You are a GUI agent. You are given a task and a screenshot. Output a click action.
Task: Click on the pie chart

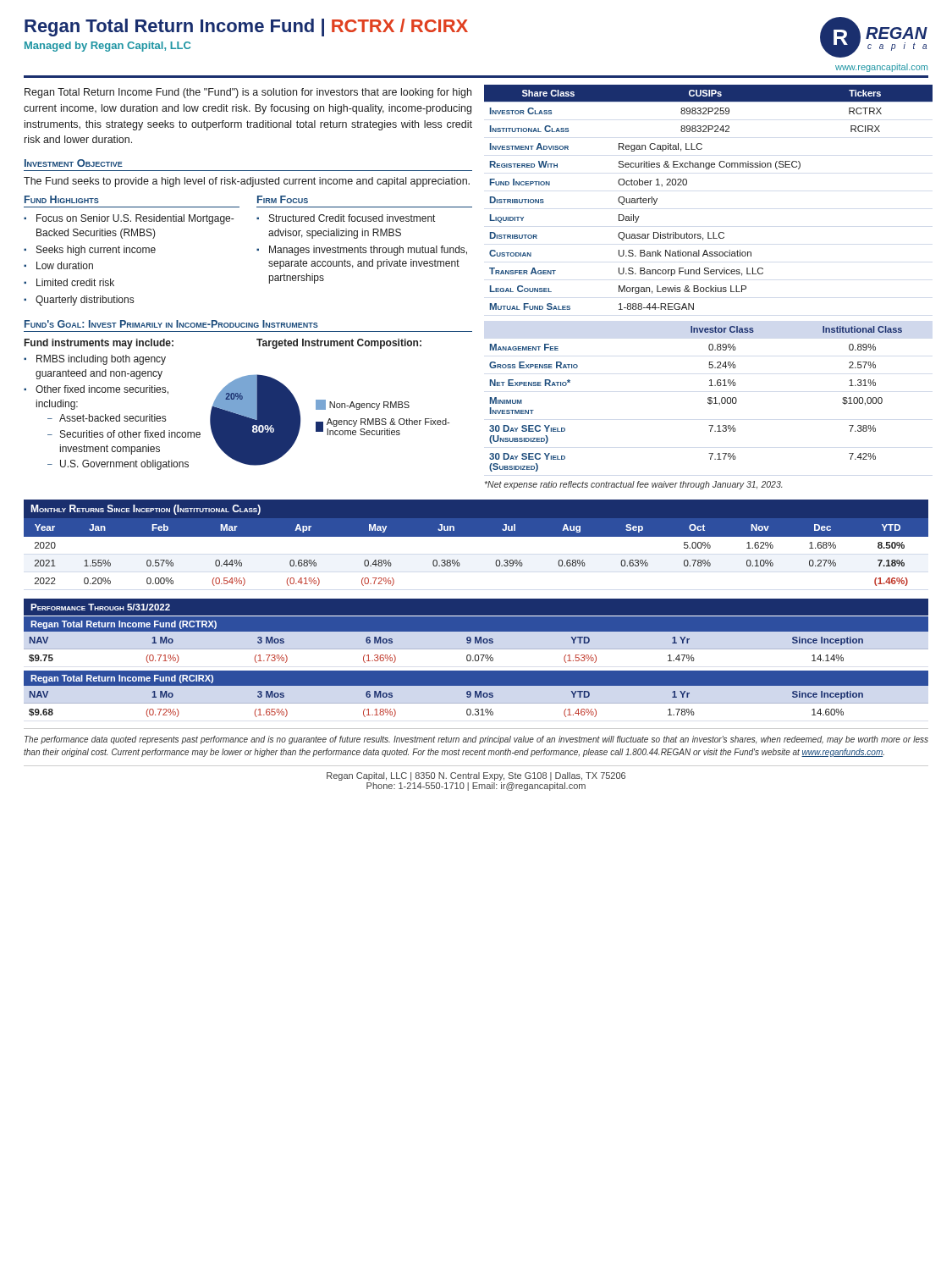tap(339, 420)
